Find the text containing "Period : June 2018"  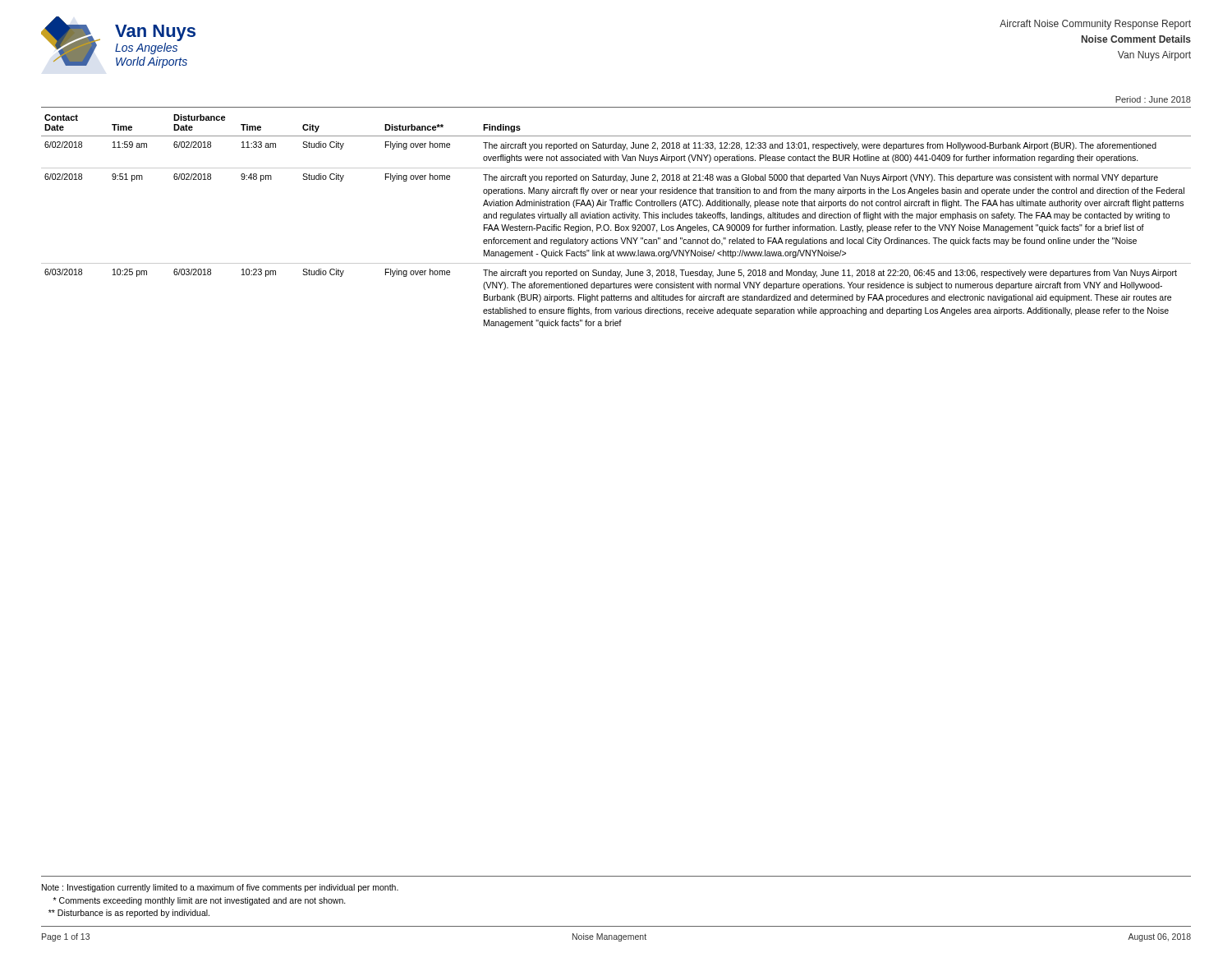[1153, 99]
